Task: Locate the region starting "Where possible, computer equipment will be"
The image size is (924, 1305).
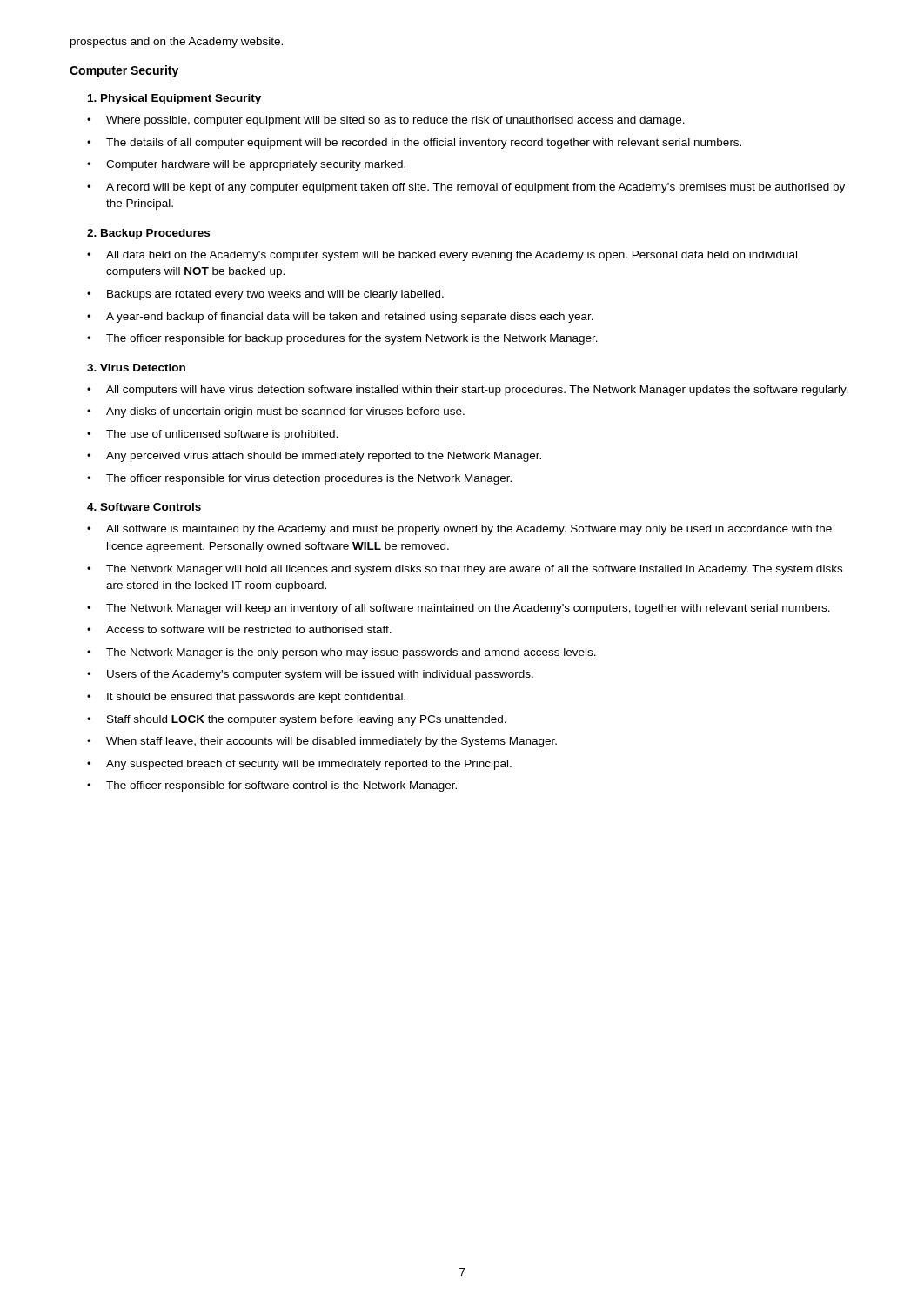Action: [x=396, y=120]
